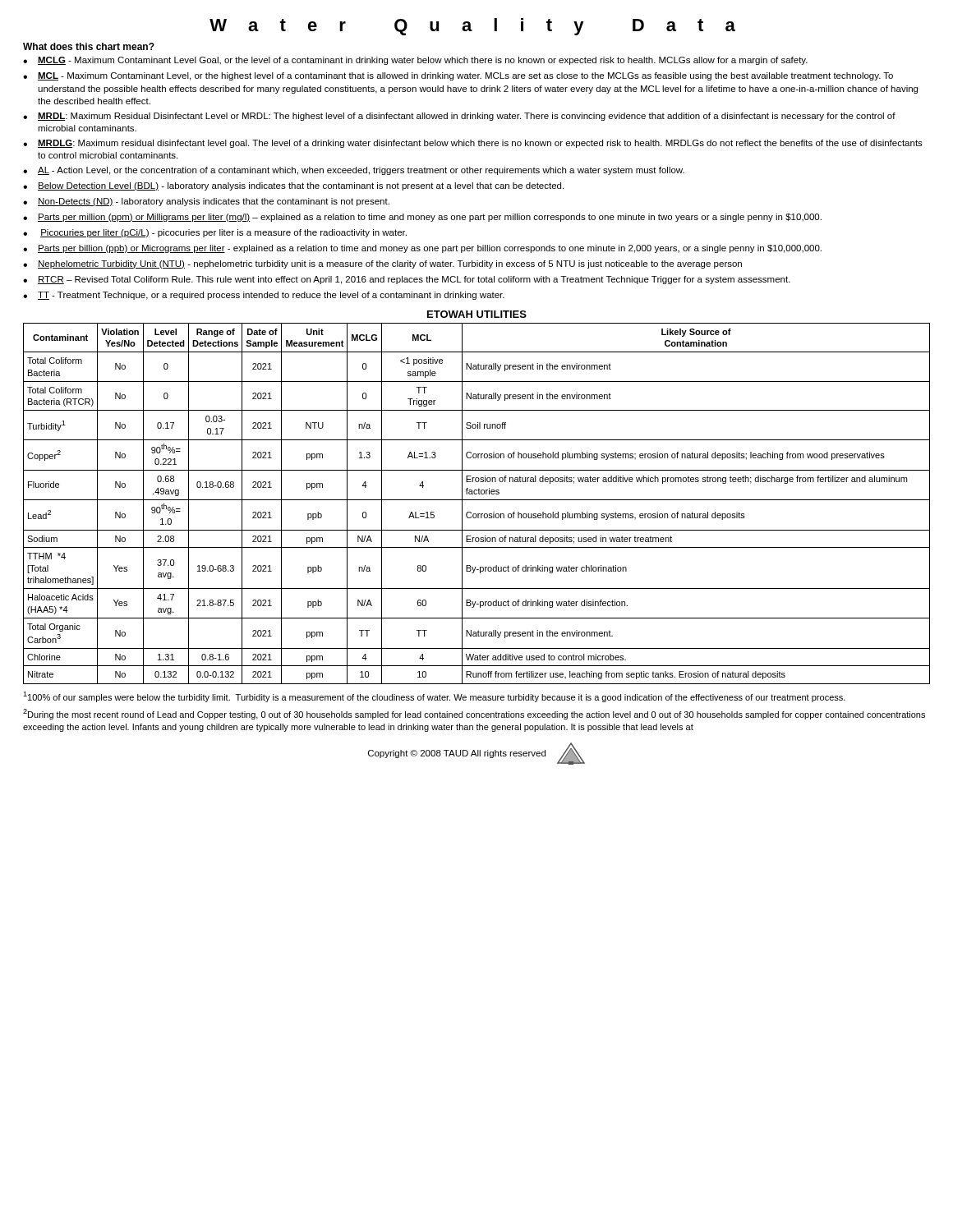953x1232 pixels.
Task: Click the passage that begins "• Parts per billion (ppb)"
Action: click(x=476, y=249)
